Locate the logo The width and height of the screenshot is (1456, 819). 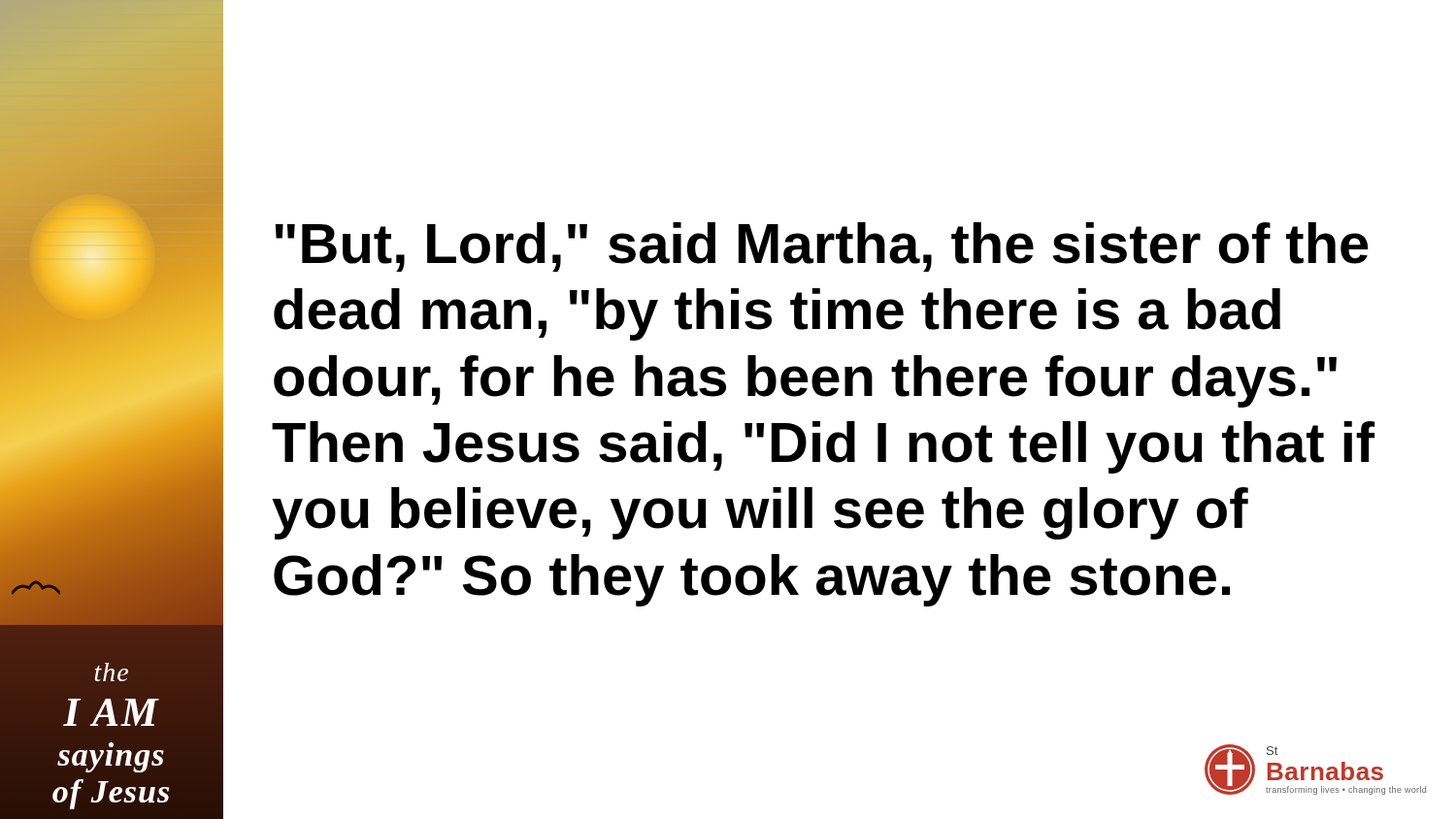tap(1315, 770)
